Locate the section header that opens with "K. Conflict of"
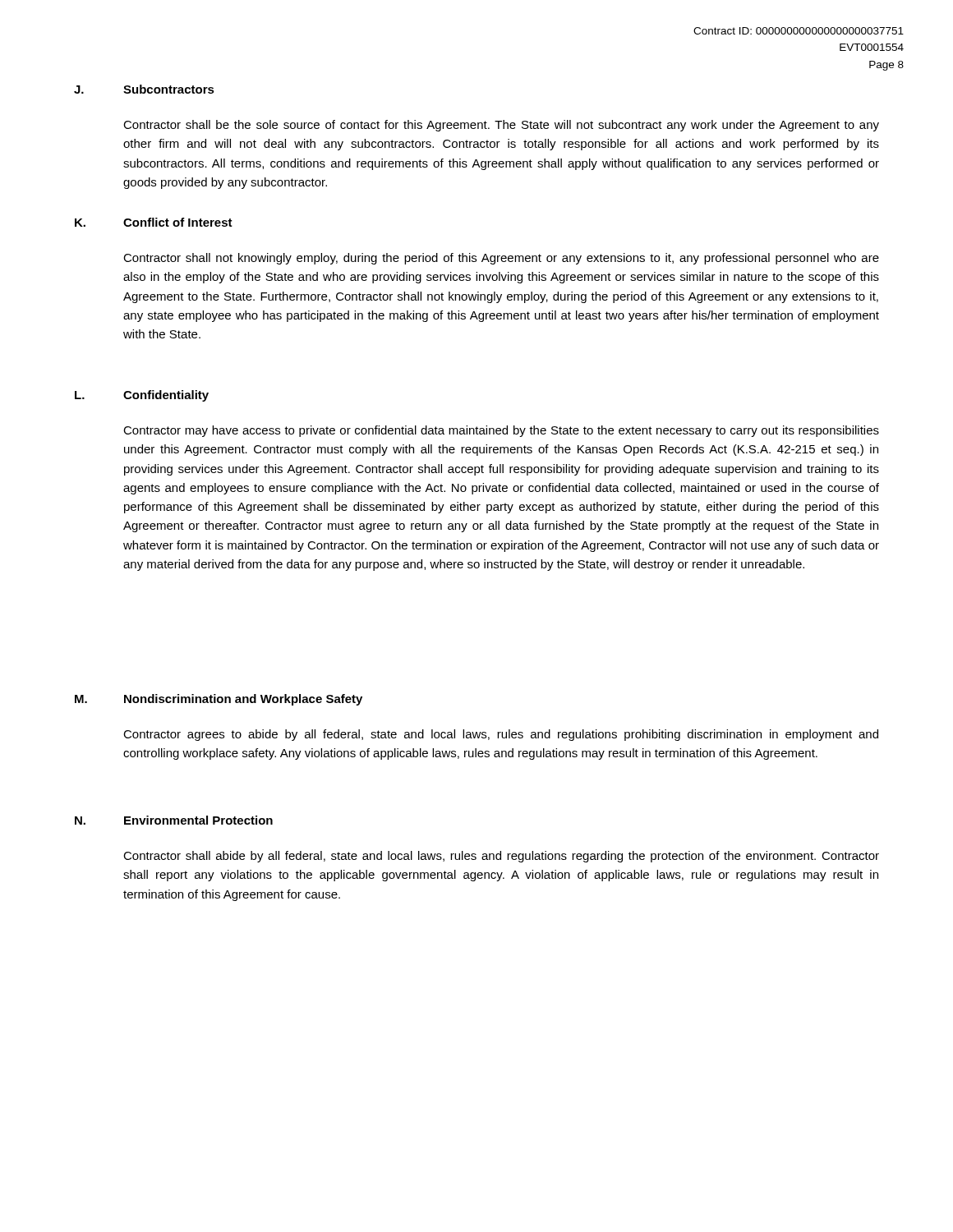 (154, 222)
